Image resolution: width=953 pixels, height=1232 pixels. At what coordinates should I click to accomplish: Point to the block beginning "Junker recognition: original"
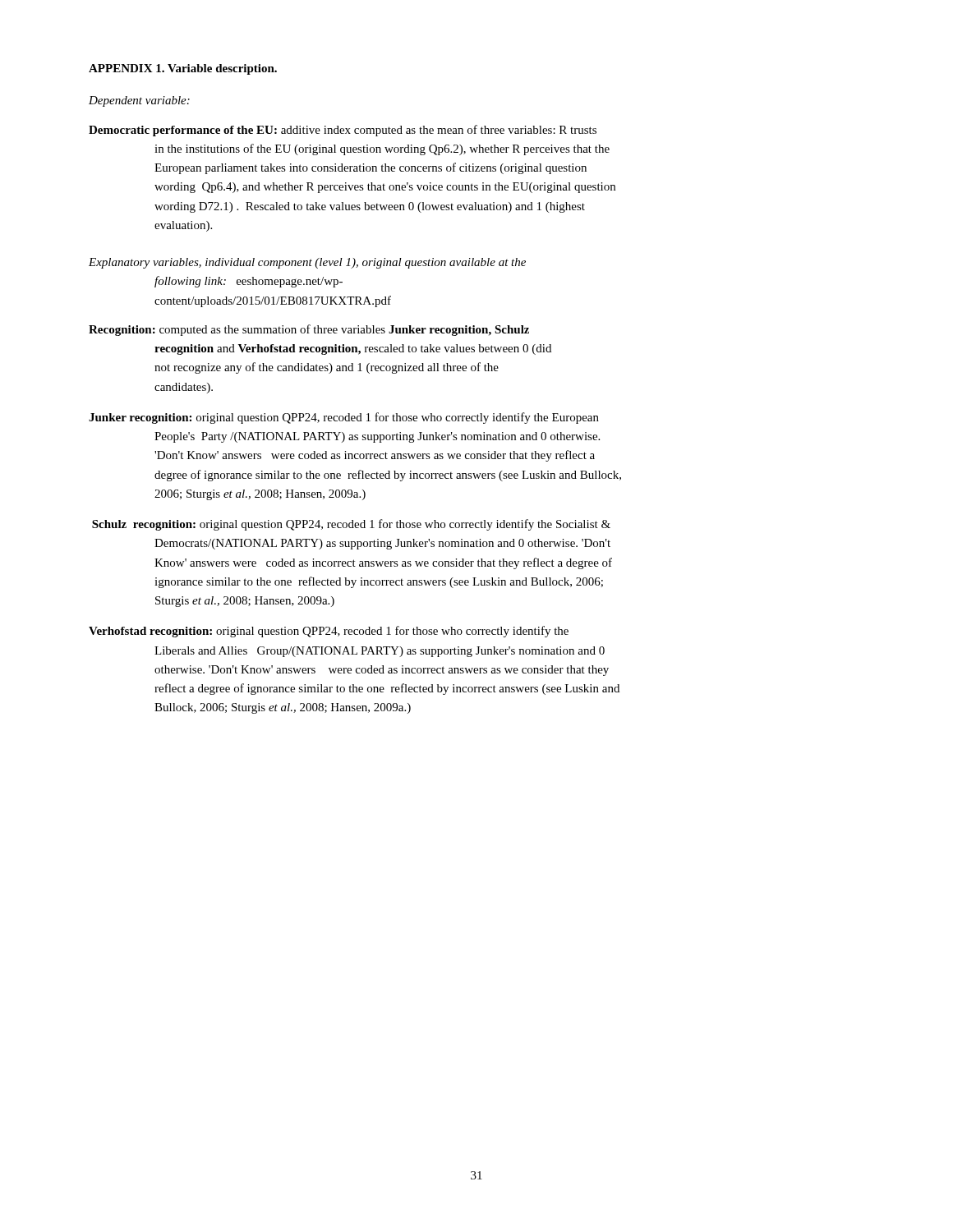[x=476, y=457]
